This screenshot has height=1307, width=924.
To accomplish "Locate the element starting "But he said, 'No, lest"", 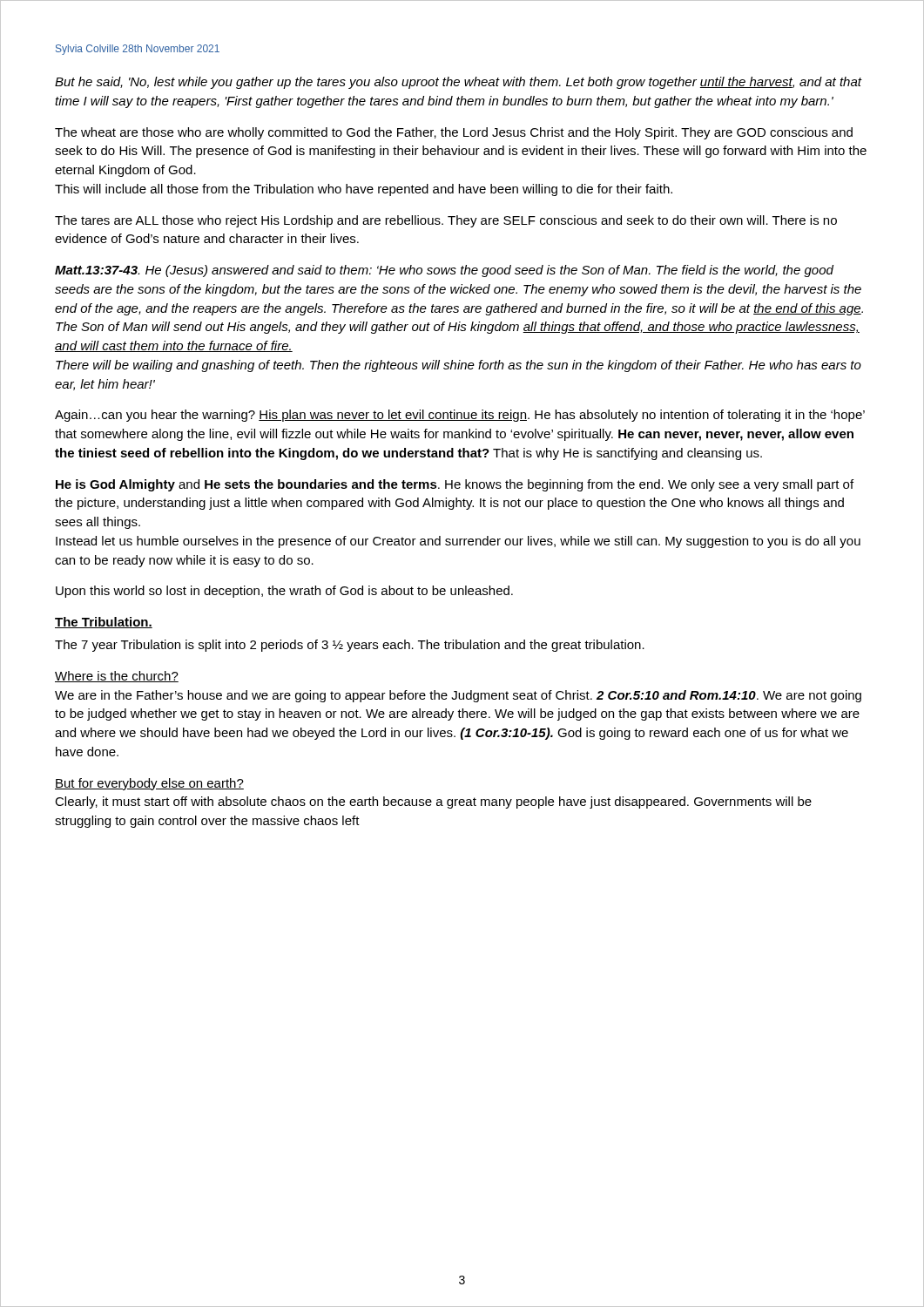I will click(x=462, y=91).
